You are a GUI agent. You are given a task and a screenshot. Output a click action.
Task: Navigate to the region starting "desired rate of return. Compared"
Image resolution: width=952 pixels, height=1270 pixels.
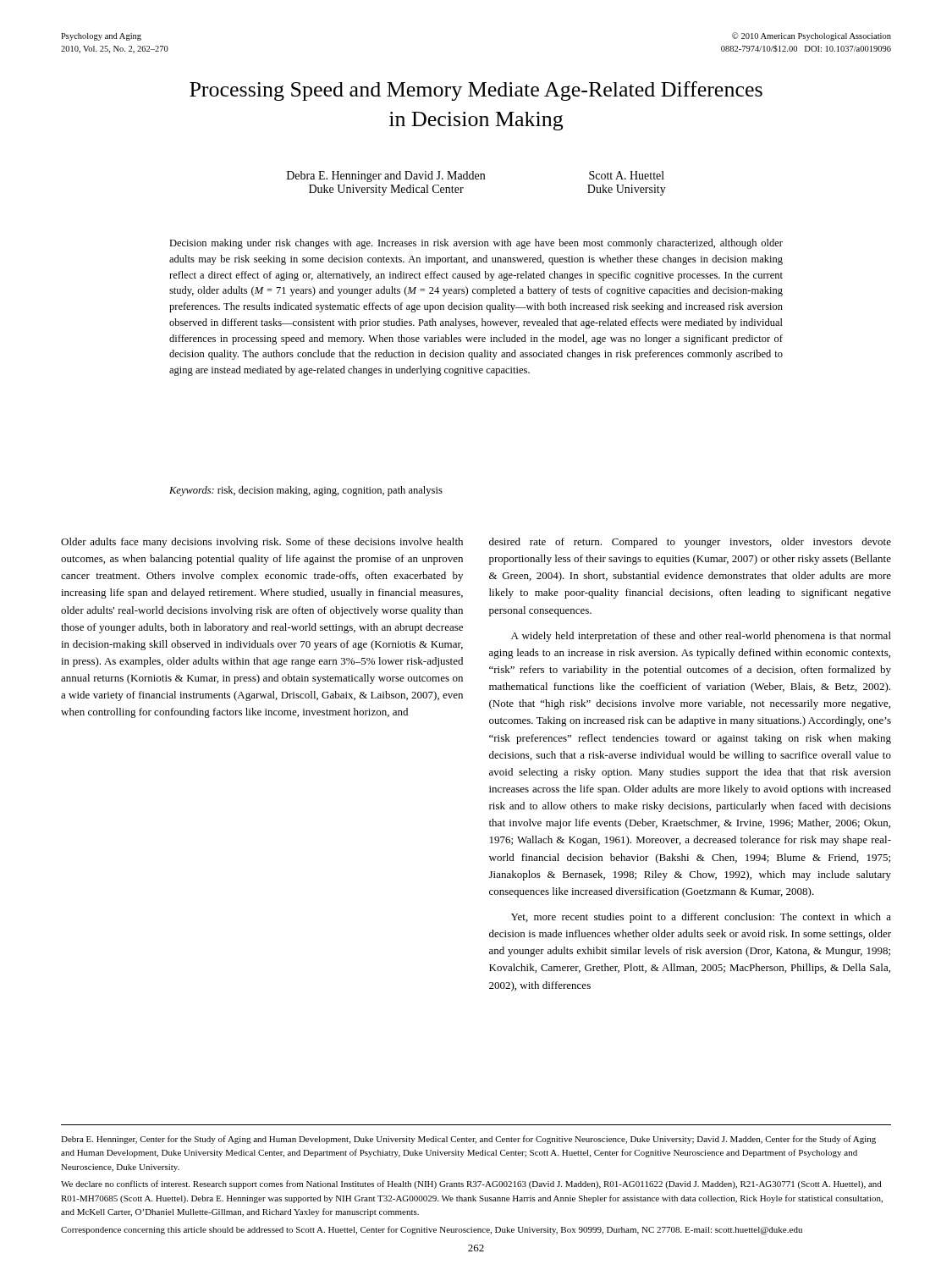[690, 764]
